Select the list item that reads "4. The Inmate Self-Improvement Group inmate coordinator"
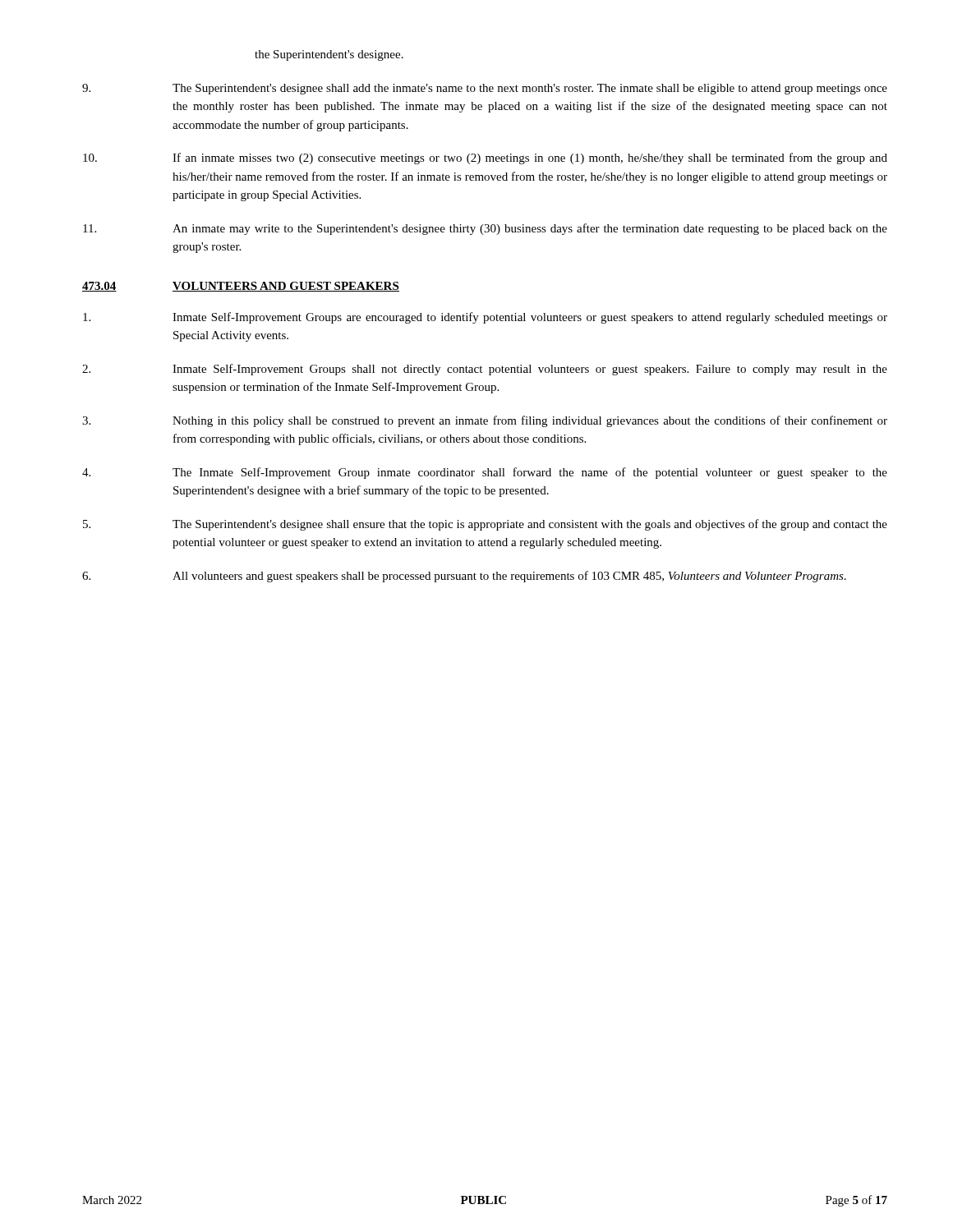This screenshot has height=1232, width=953. click(x=485, y=481)
